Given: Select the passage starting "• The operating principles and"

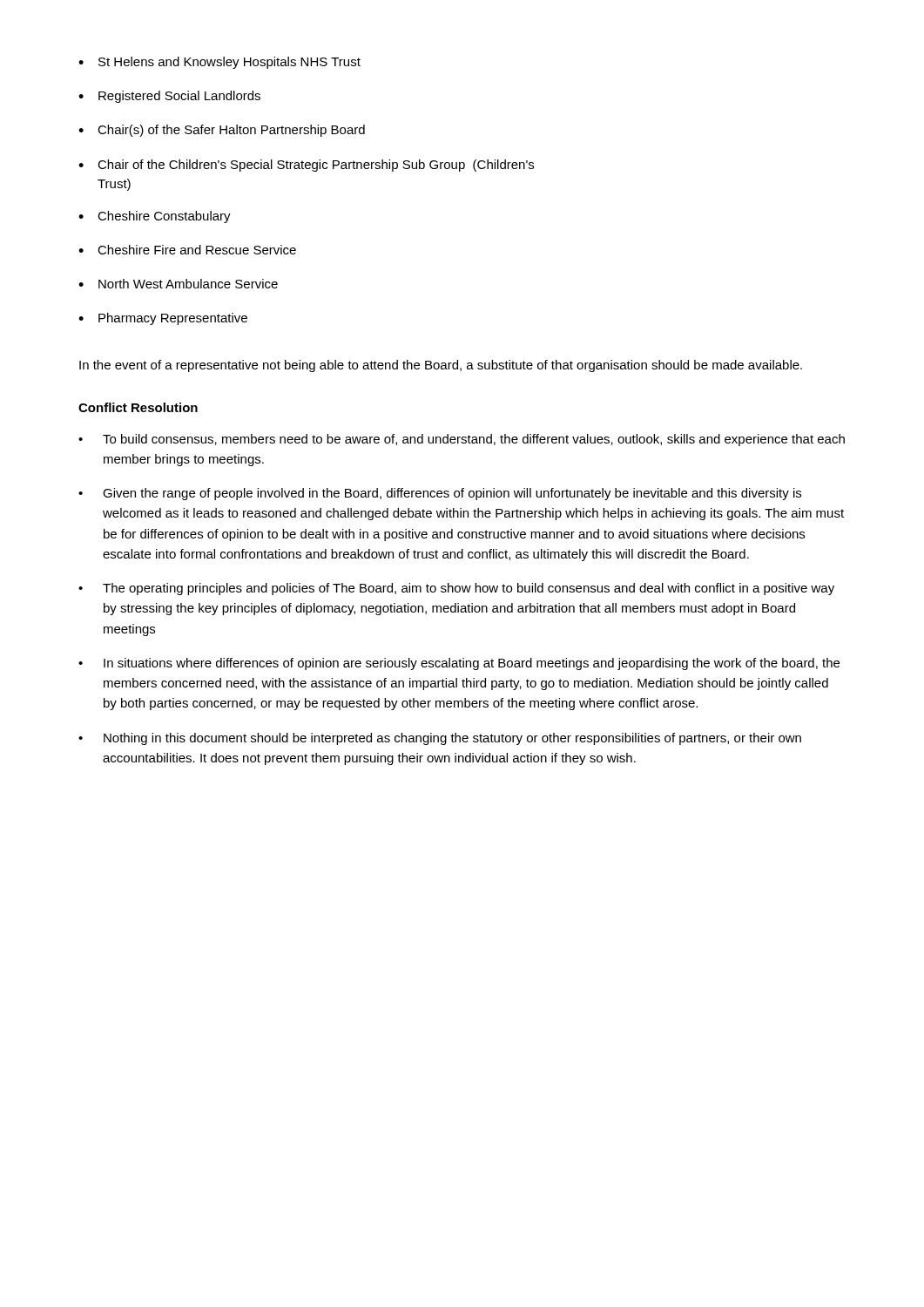Looking at the screenshot, I should tap(462, 608).
